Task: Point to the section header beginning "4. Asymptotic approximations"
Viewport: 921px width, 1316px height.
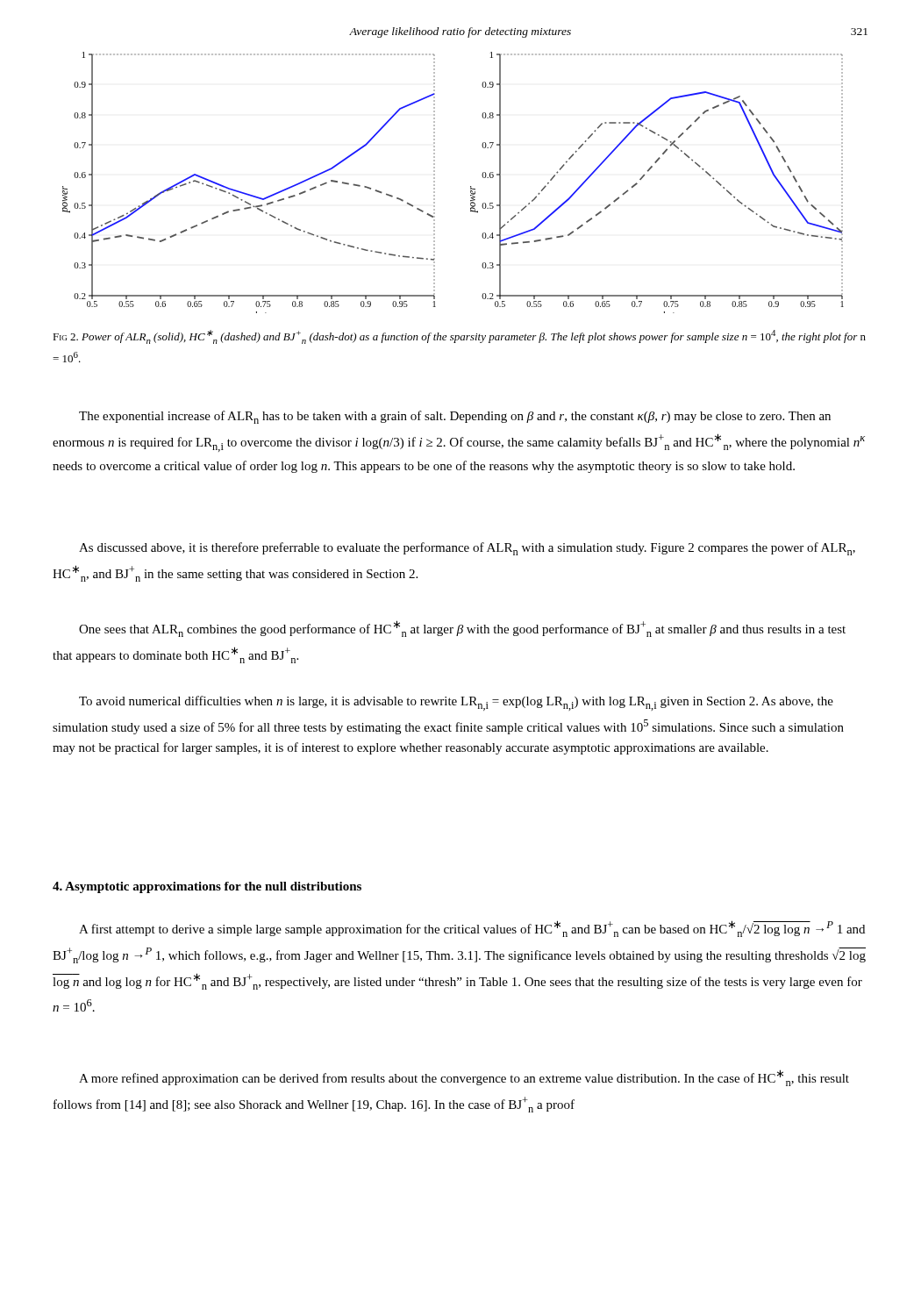Action: coord(207,886)
